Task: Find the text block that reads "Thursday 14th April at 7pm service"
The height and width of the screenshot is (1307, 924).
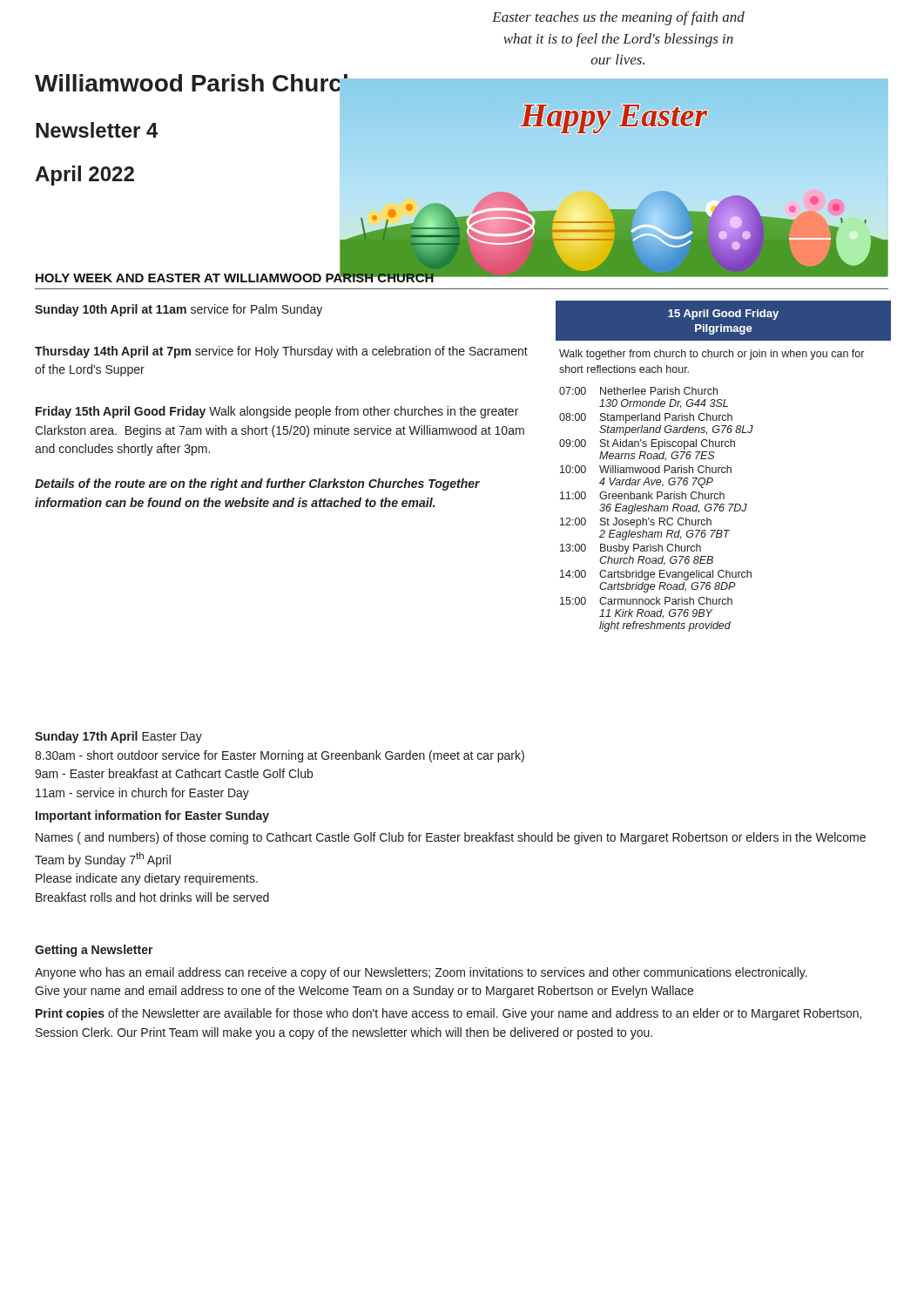Action: click(281, 360)
